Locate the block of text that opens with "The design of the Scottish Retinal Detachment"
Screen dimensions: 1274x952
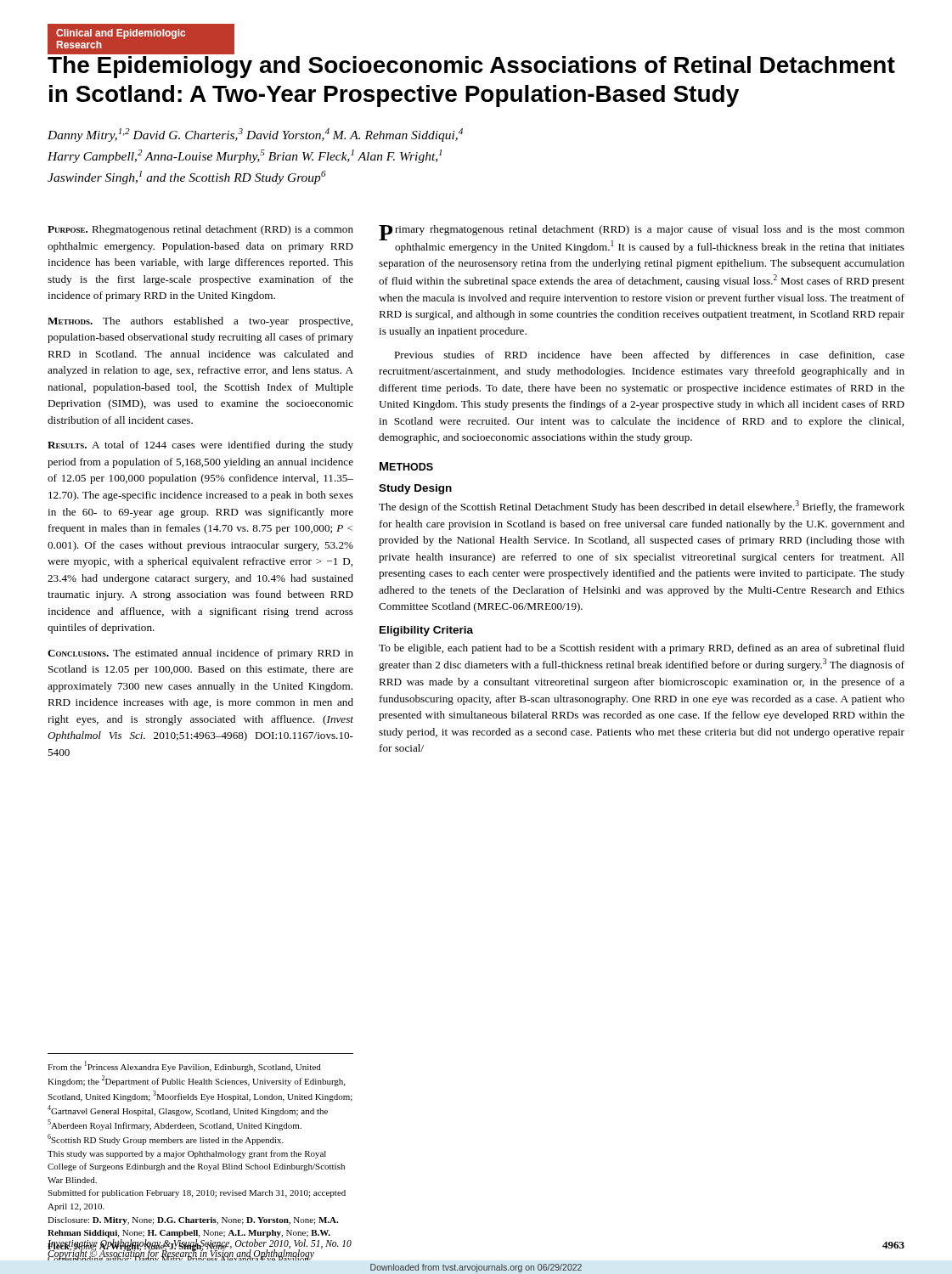coord(642,556)
